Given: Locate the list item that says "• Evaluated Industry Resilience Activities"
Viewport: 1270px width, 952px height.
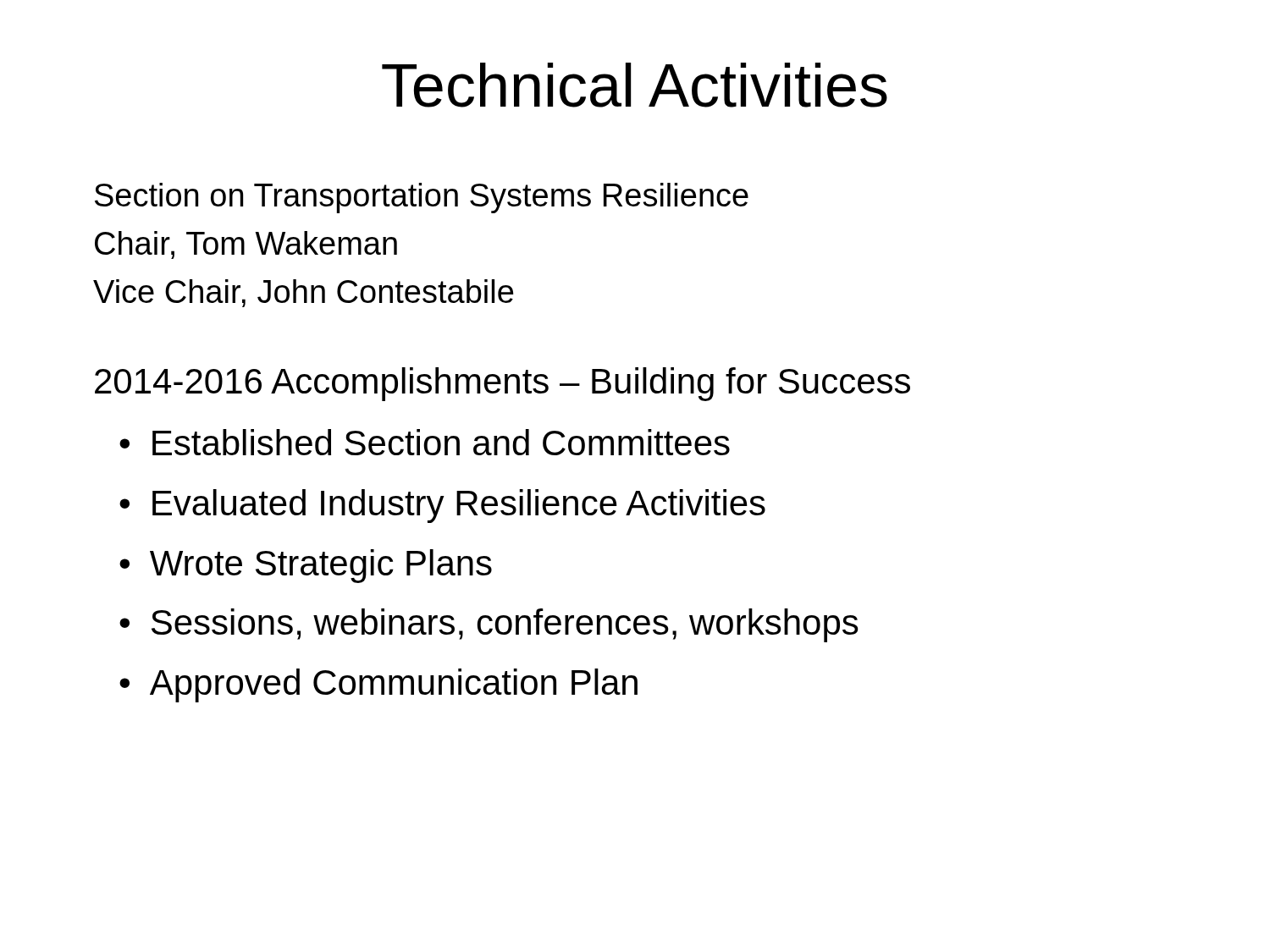Looking at the screenshot, I should [442, 504].
